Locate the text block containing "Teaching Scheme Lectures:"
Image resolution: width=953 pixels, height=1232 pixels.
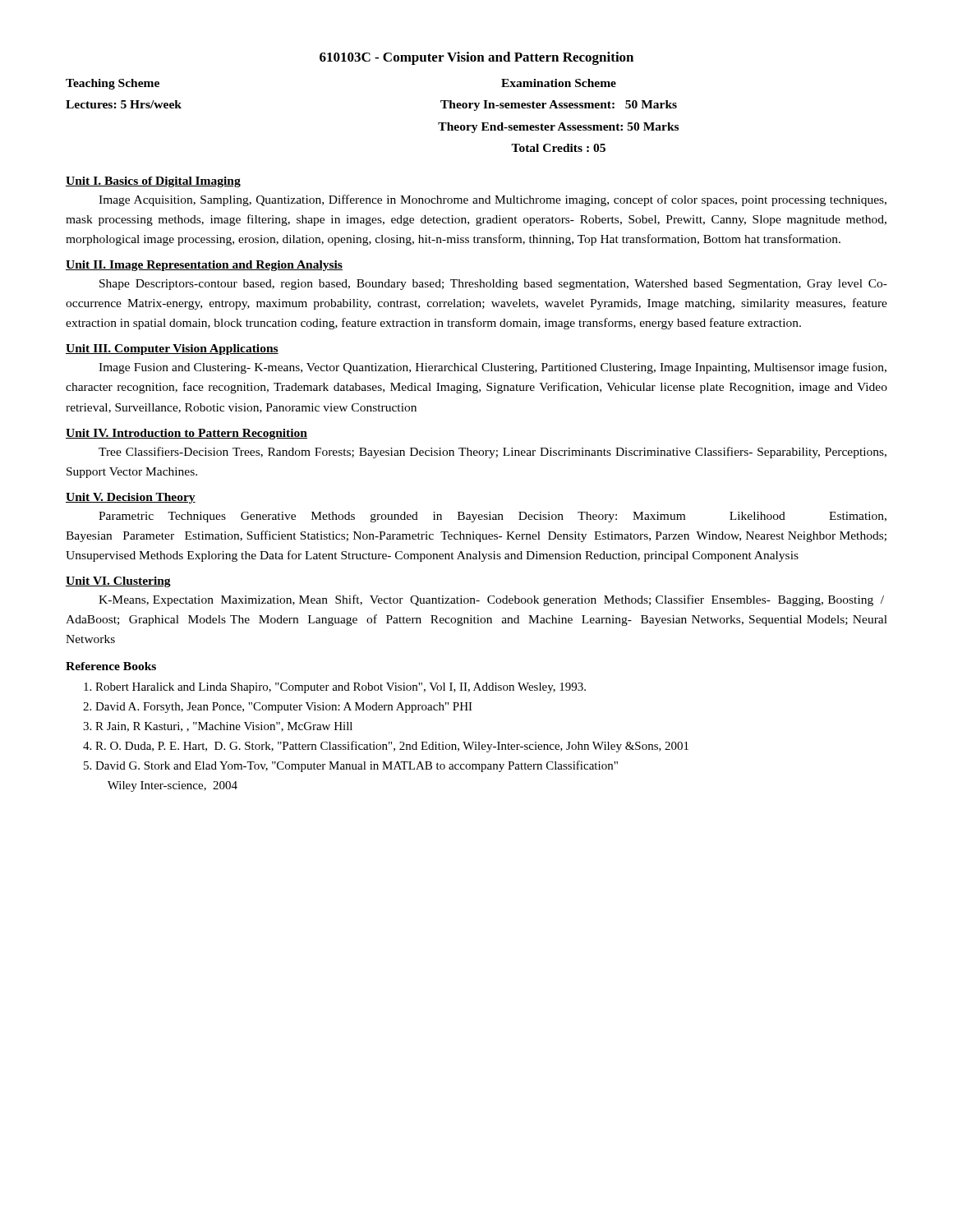476,116
